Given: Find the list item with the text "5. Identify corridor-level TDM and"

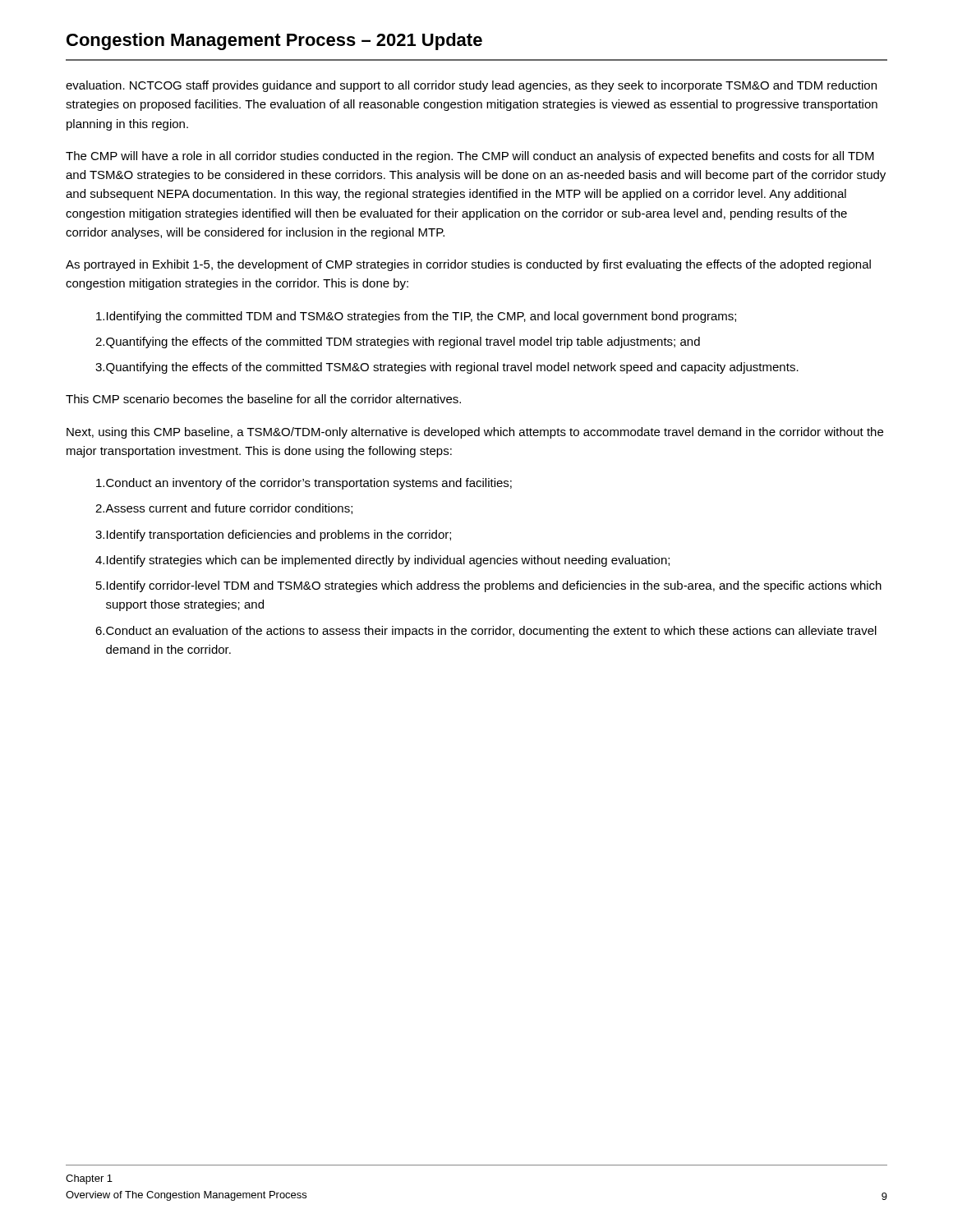Looking at the screenshot, I should point(476,595).
